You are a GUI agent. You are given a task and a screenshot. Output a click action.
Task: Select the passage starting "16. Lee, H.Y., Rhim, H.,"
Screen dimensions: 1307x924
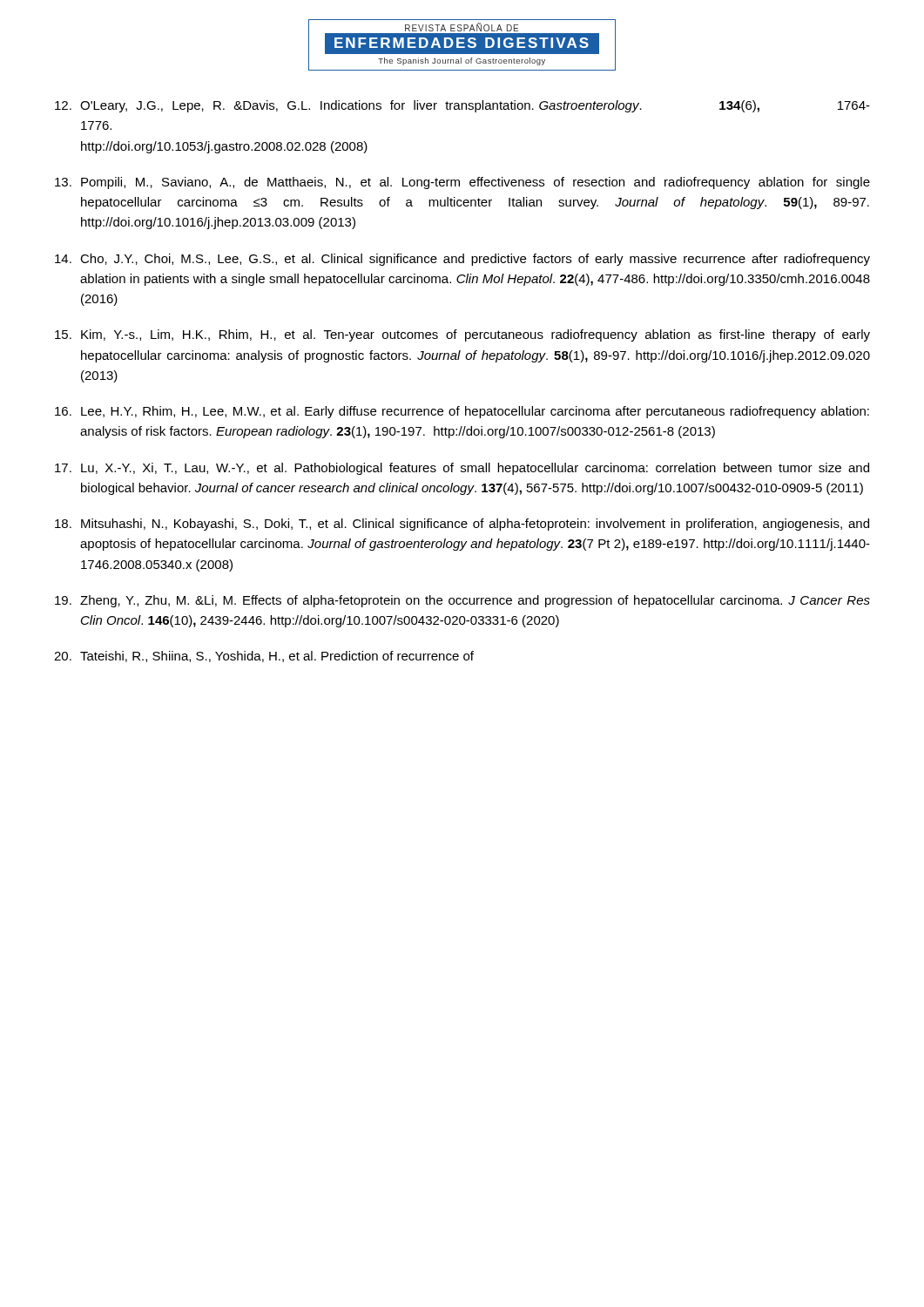tap(462, 421)
